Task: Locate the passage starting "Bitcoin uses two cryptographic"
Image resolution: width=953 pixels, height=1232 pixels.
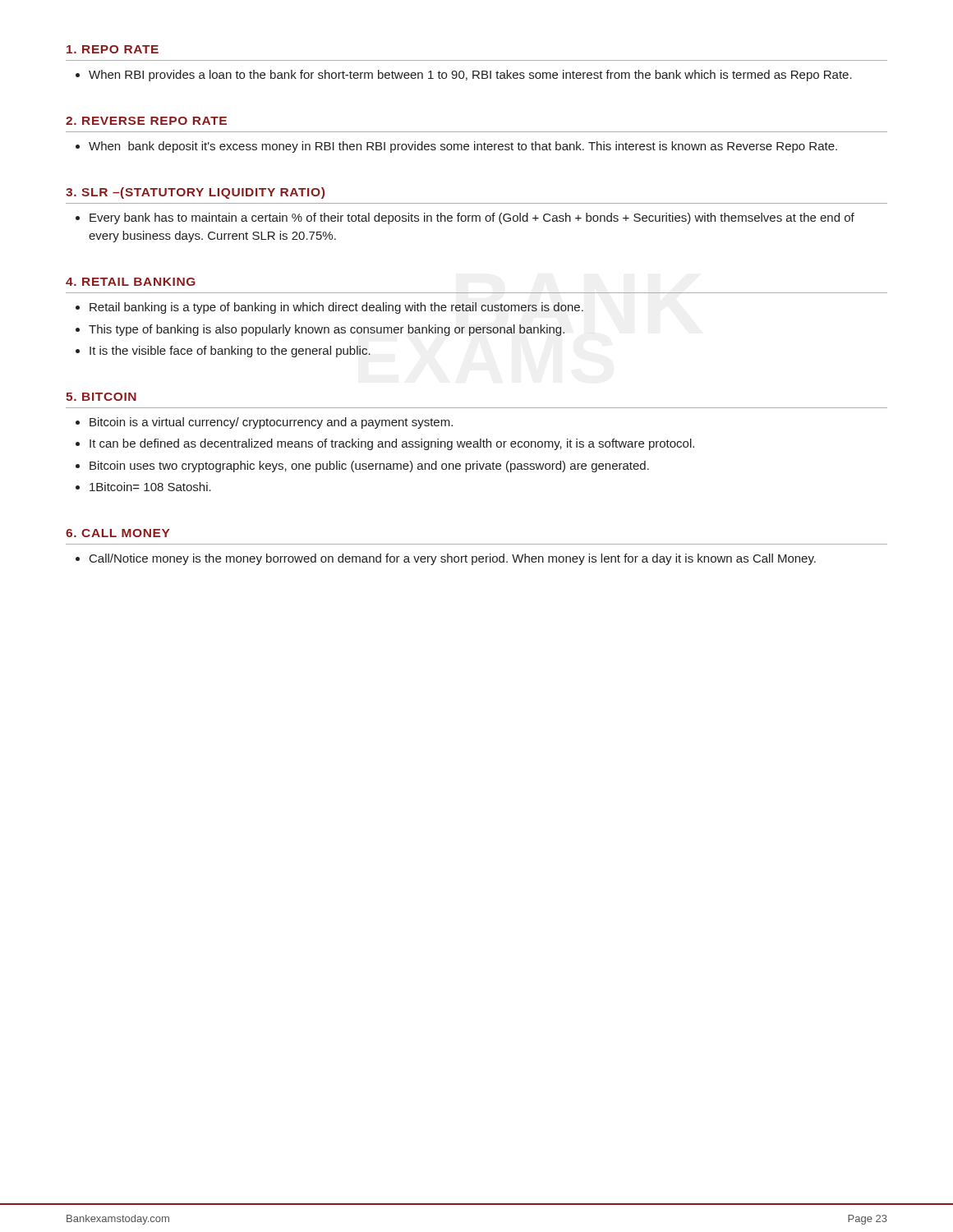Action: 488,466
